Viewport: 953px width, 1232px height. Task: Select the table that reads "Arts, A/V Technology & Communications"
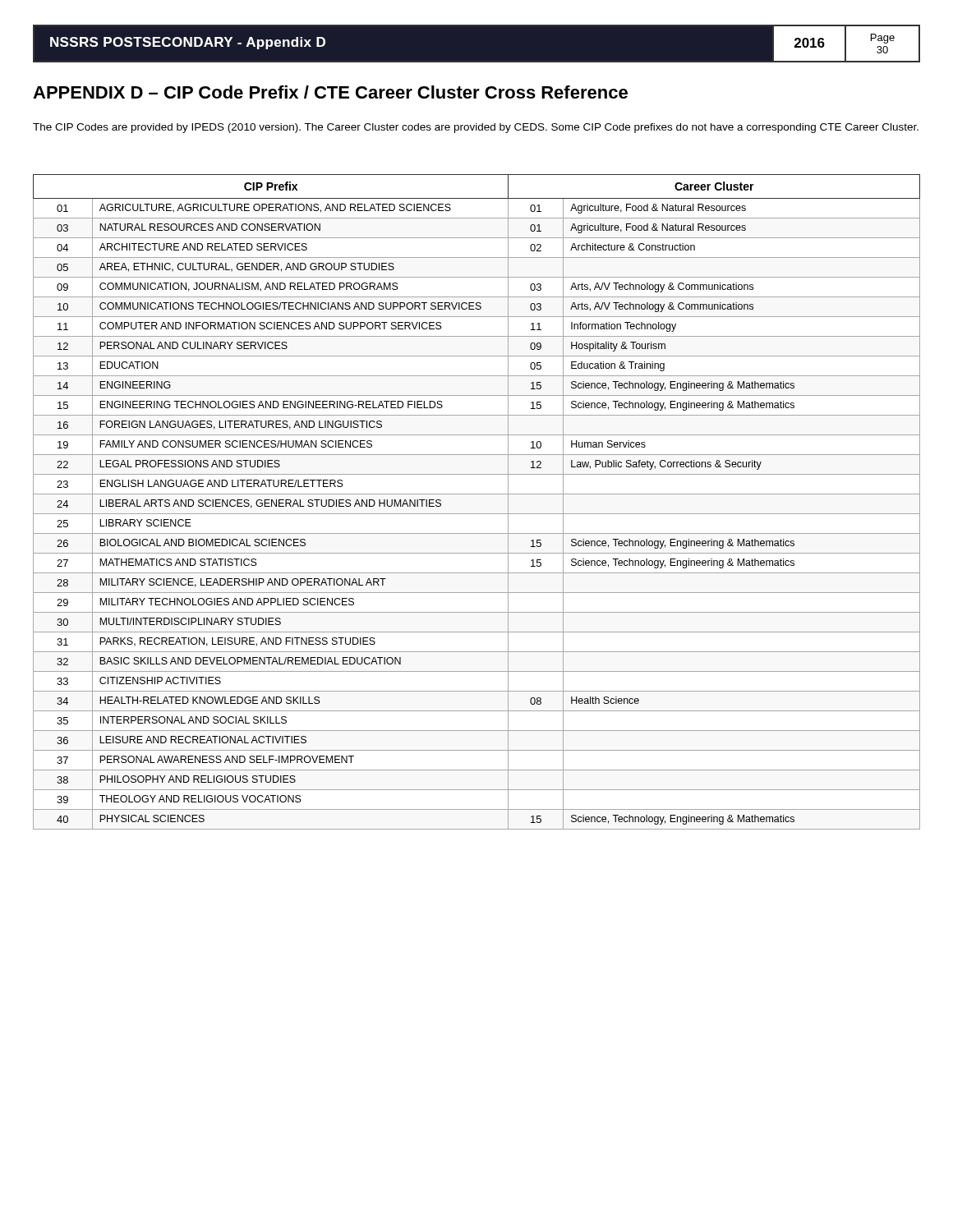[x=476, y=502]
